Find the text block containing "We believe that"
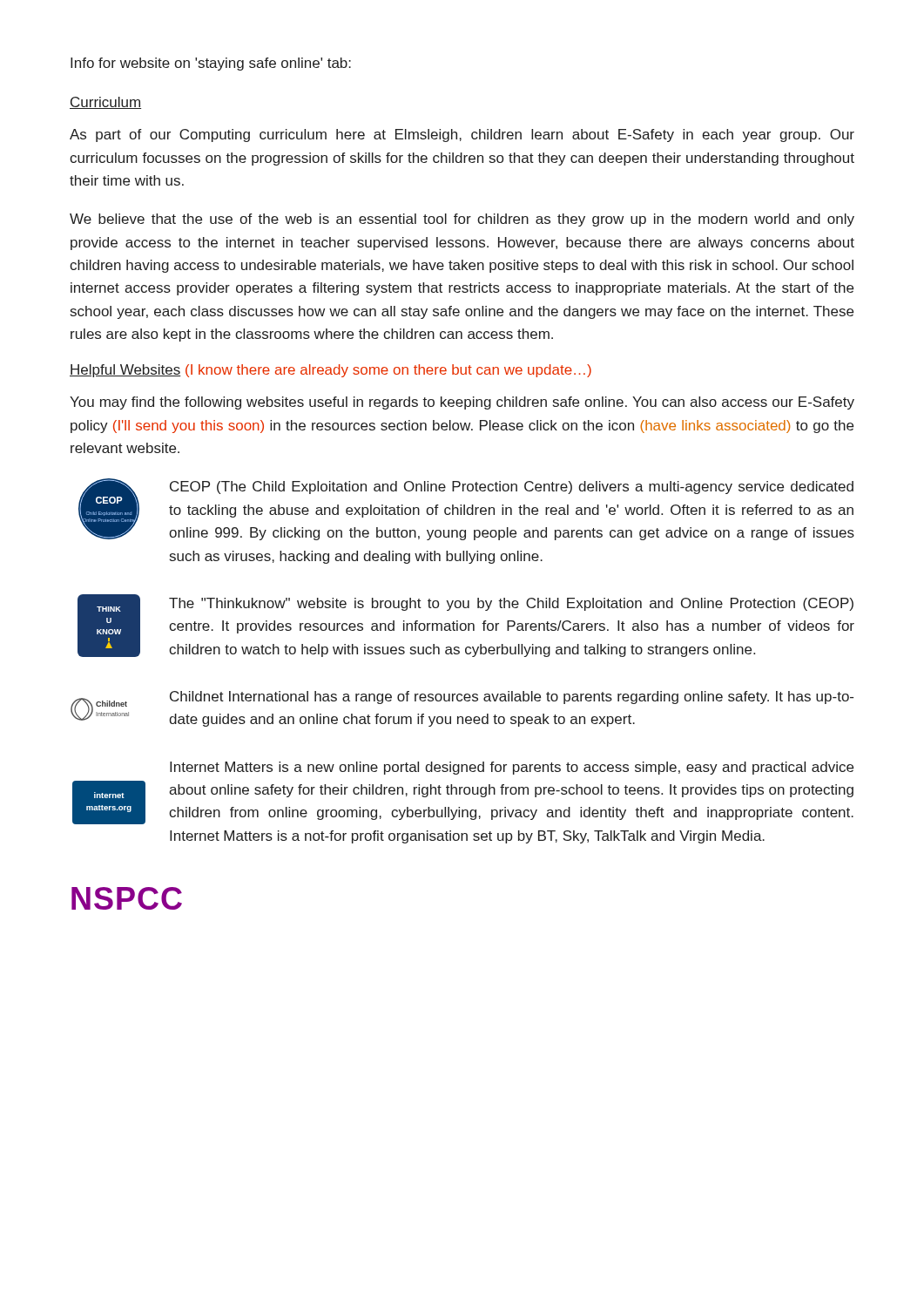The image size is (924, 1307). [x=462, y=277]
